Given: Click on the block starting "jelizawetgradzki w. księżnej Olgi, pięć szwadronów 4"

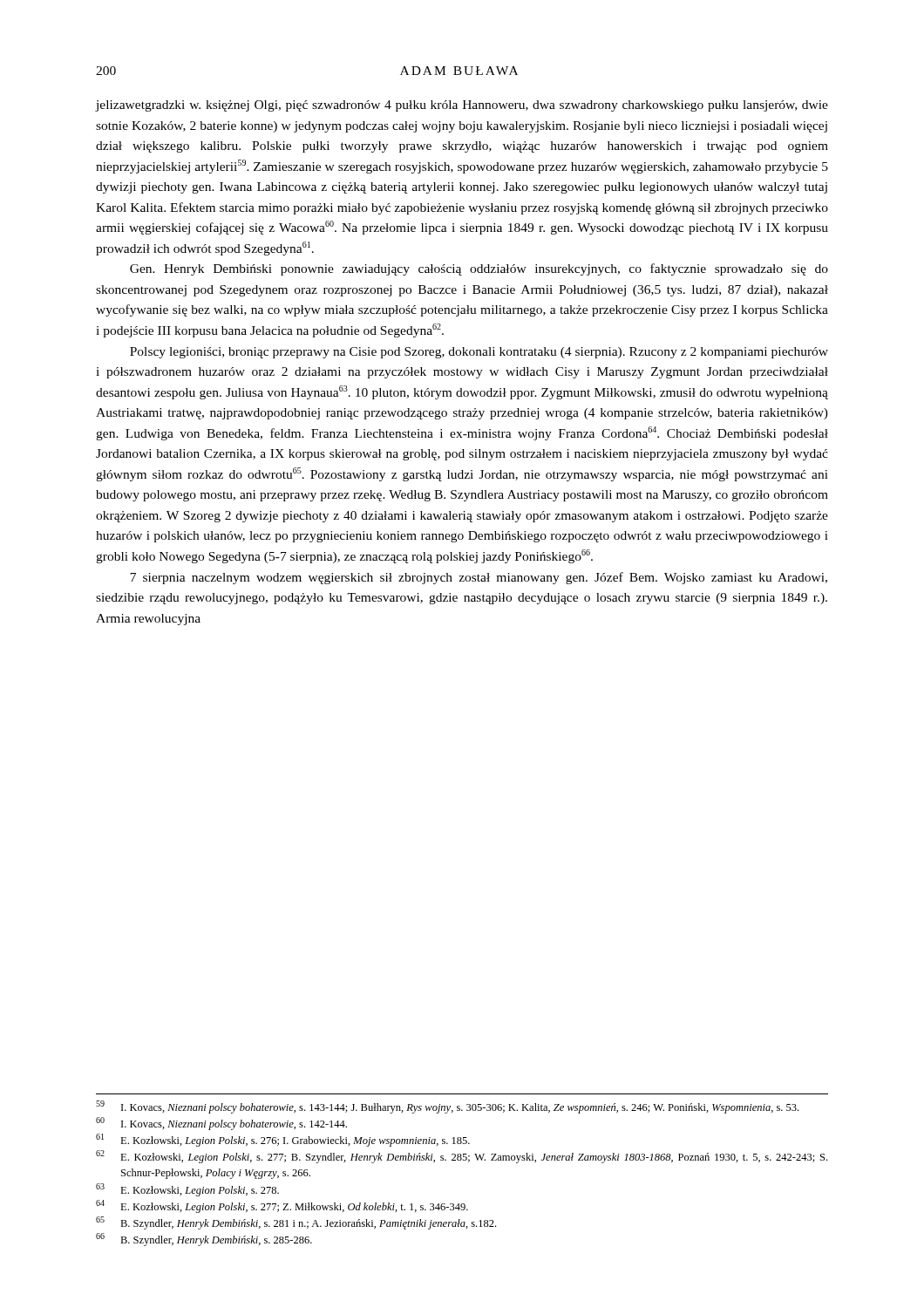Looking at the screenshot, I should pyautogui.click(x=462, y=176).
